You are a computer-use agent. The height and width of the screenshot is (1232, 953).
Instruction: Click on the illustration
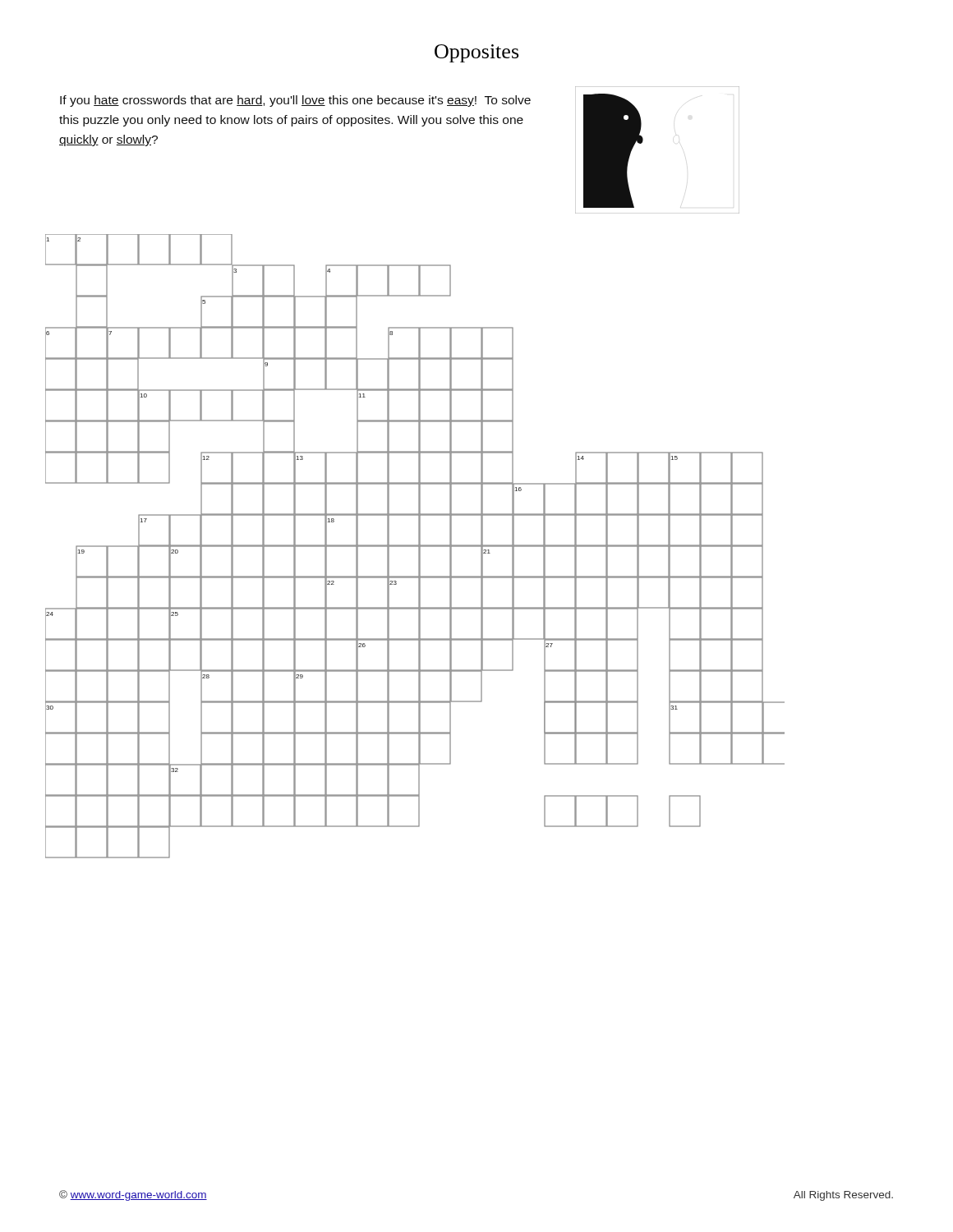click(x=657, y=150)
